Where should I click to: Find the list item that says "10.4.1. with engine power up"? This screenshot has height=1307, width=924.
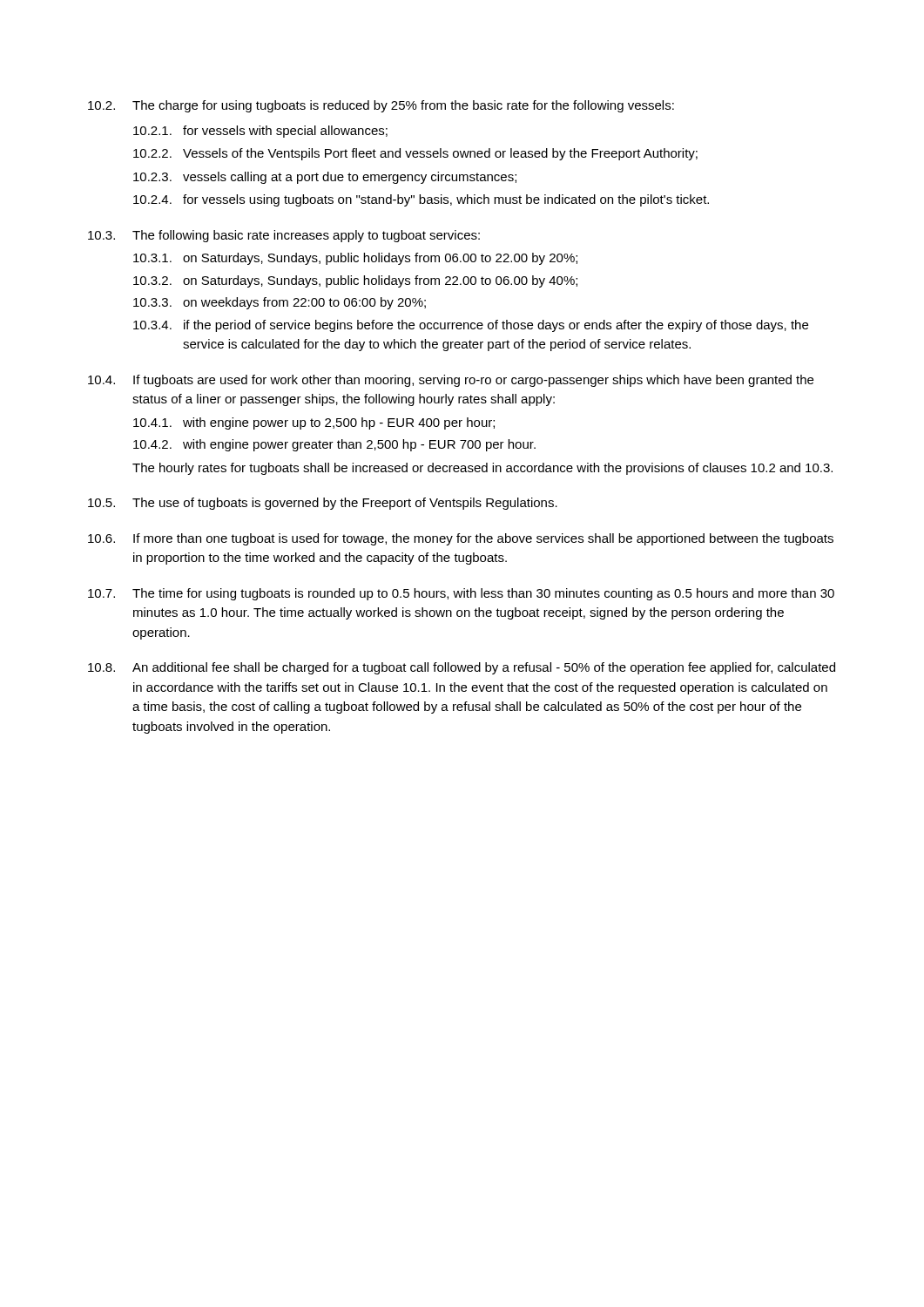point(314,422)
